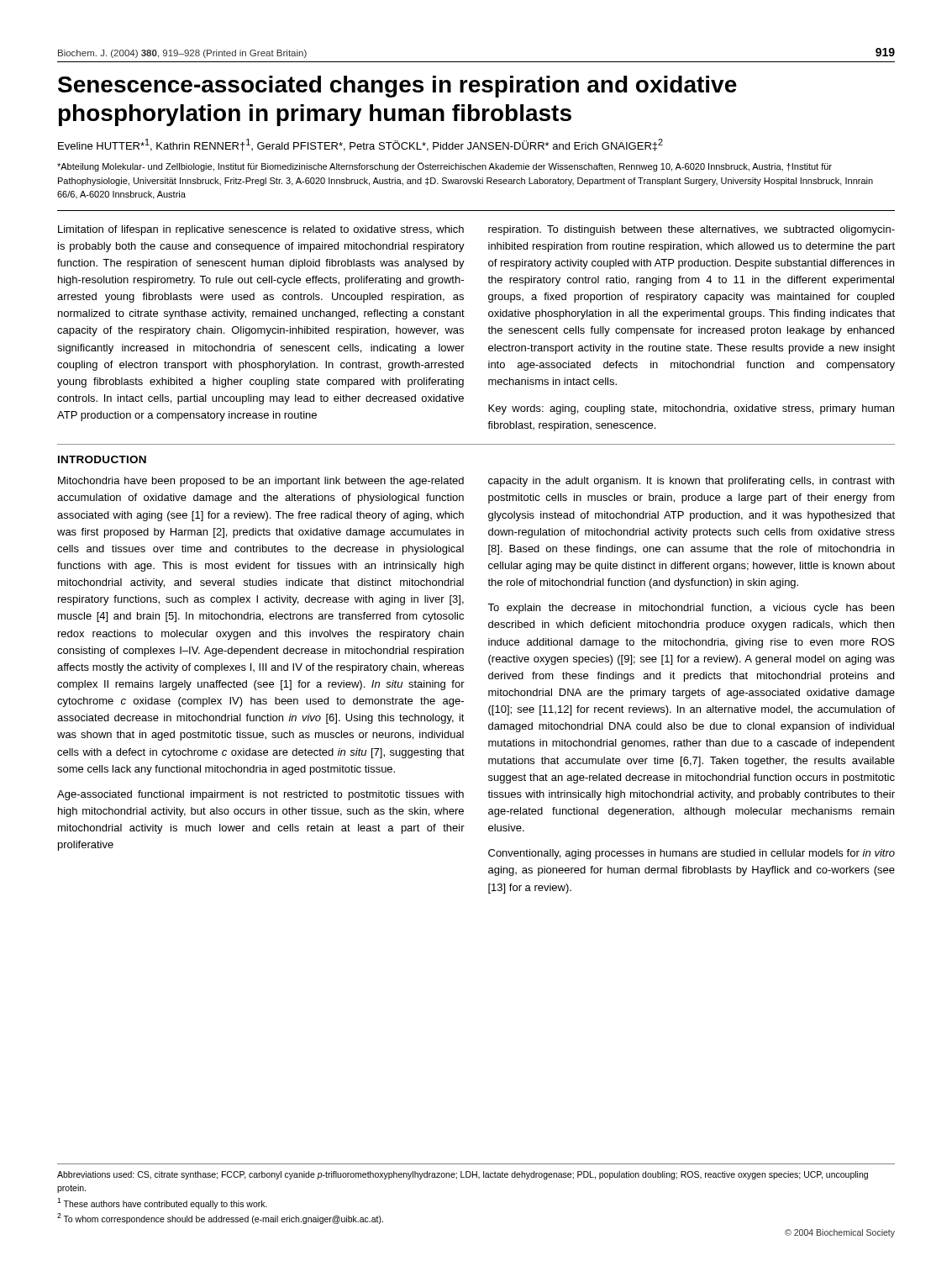This screenshot has height=1261, width=952.
Task: Find the text block that reads "Key words: aging, coupling state, mitochondria,"
Action: 691,417
